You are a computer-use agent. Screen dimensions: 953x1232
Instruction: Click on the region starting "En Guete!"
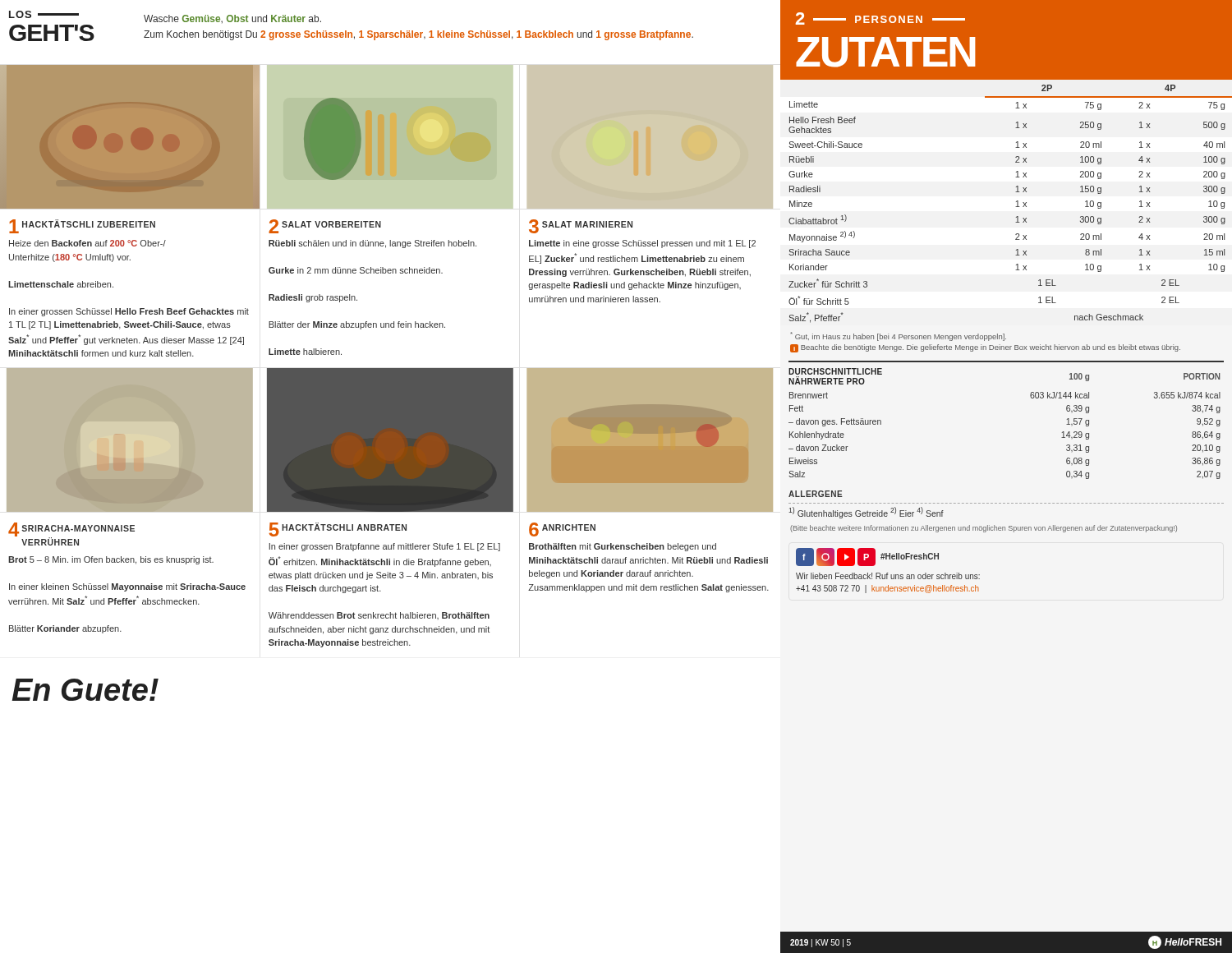(x=85, y=690)
